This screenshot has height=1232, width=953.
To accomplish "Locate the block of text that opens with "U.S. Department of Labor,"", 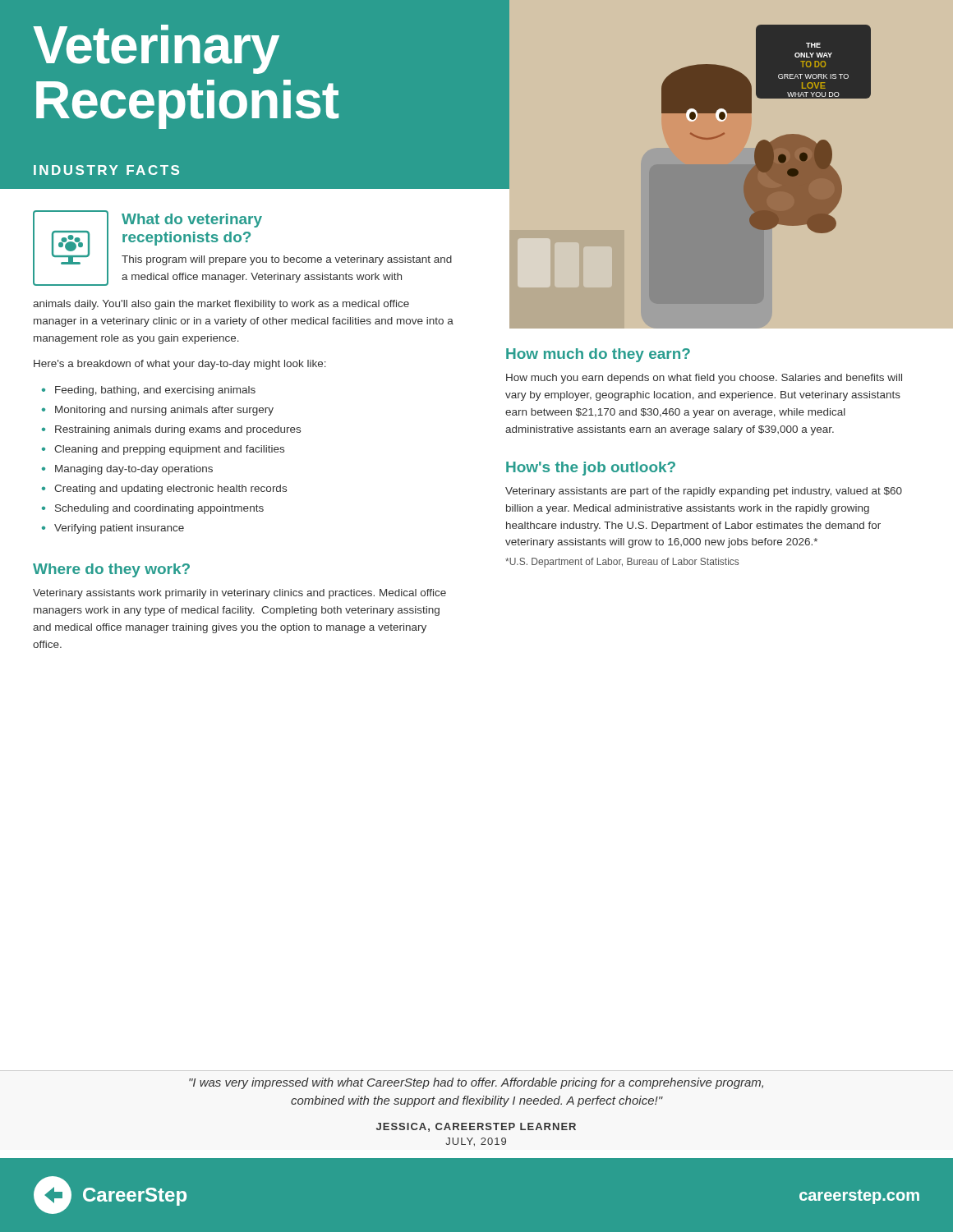I will (622, 562).
